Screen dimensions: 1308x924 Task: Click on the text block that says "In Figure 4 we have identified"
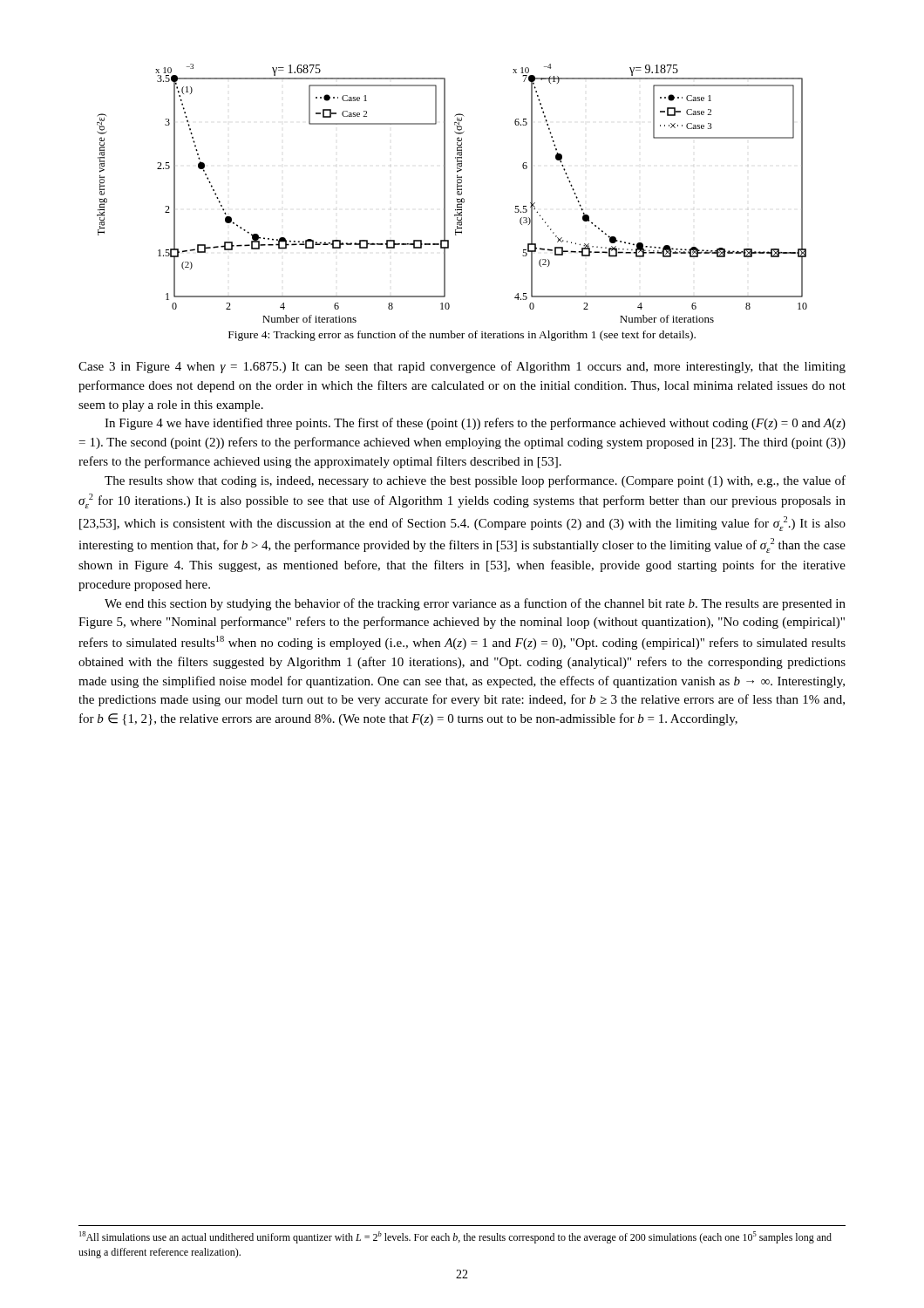tap(462, 443)
